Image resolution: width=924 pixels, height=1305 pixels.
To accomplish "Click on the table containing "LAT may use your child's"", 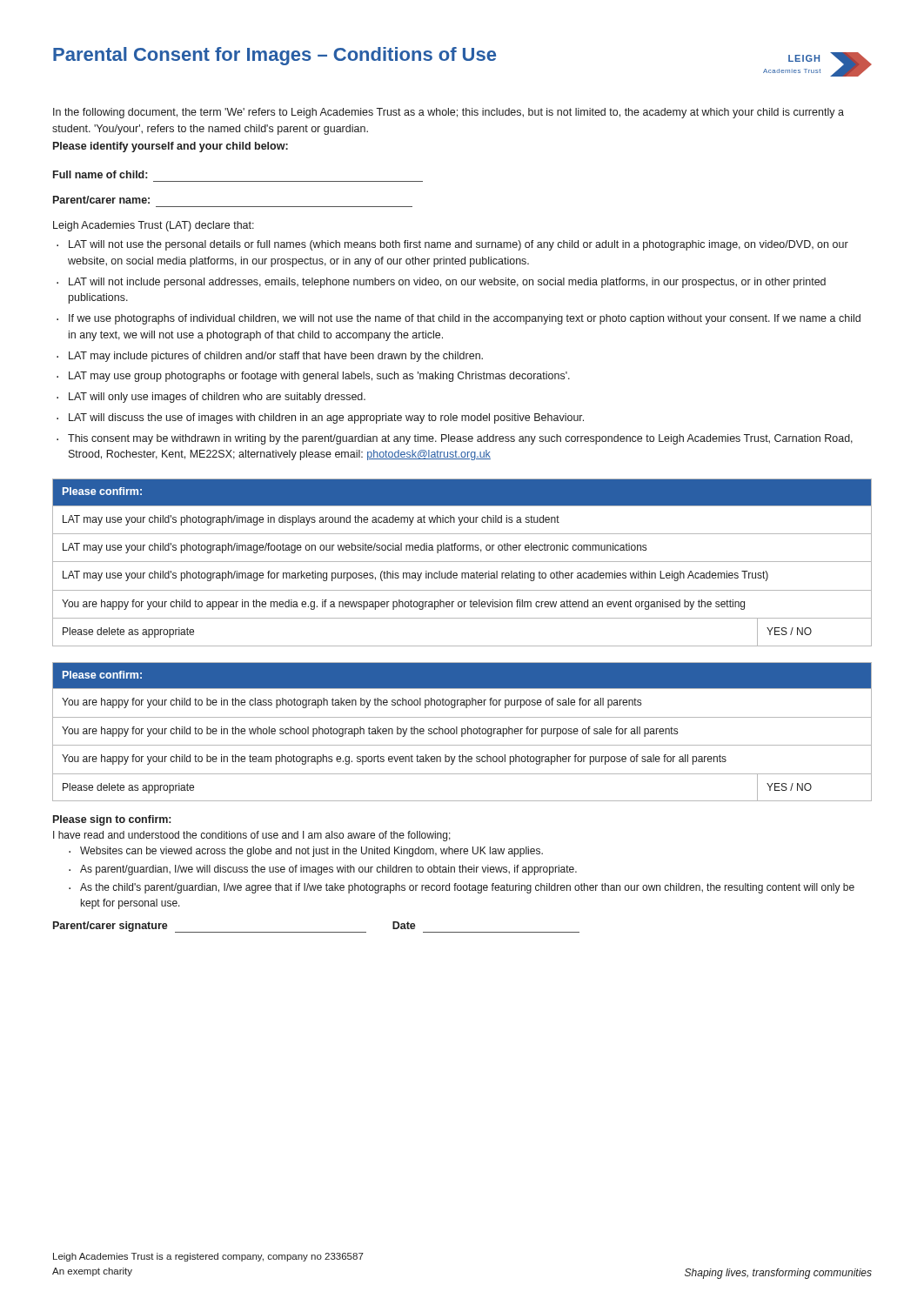I will click(462, 563).
